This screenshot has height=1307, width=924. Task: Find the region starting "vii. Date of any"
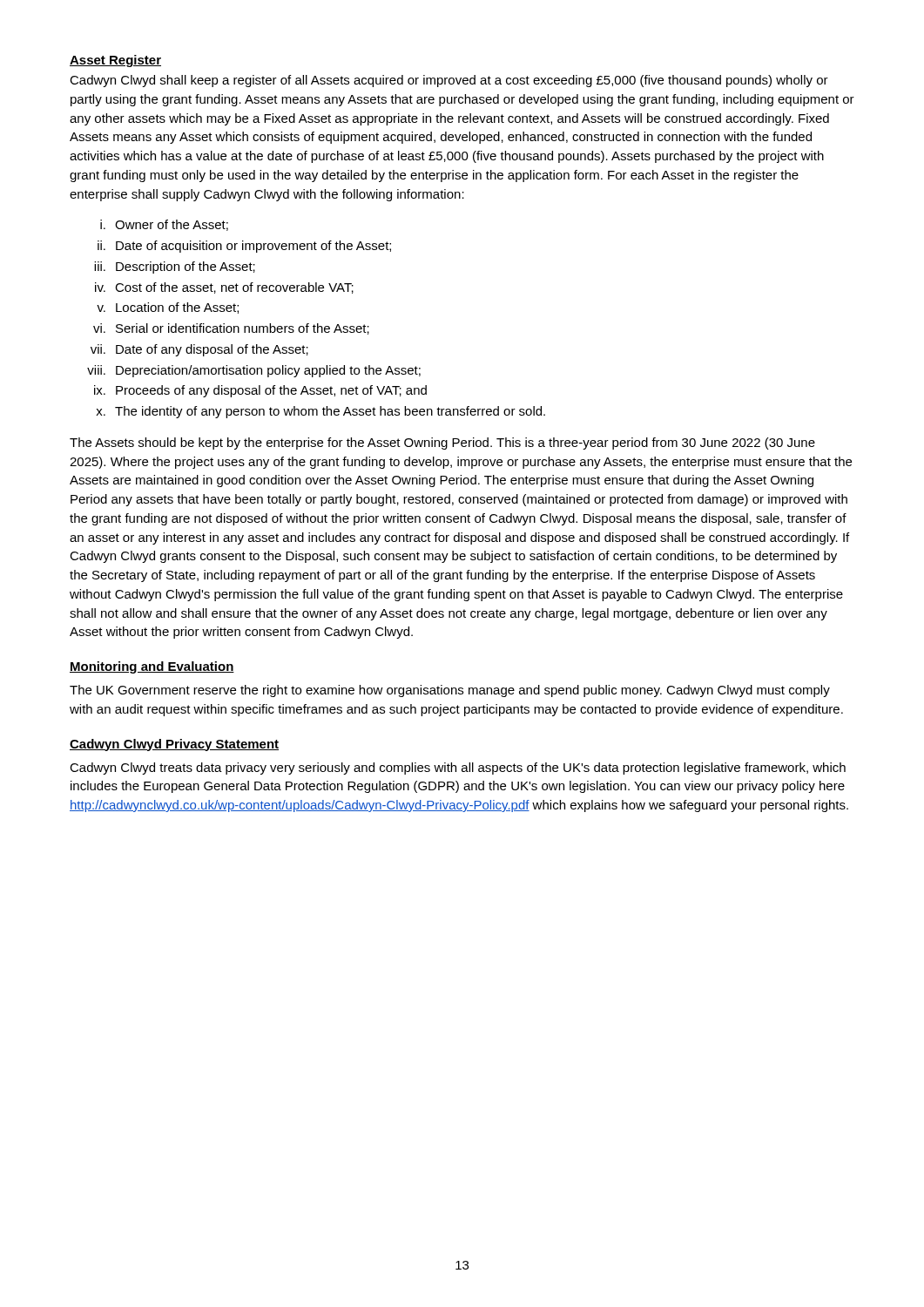[199, 350]
